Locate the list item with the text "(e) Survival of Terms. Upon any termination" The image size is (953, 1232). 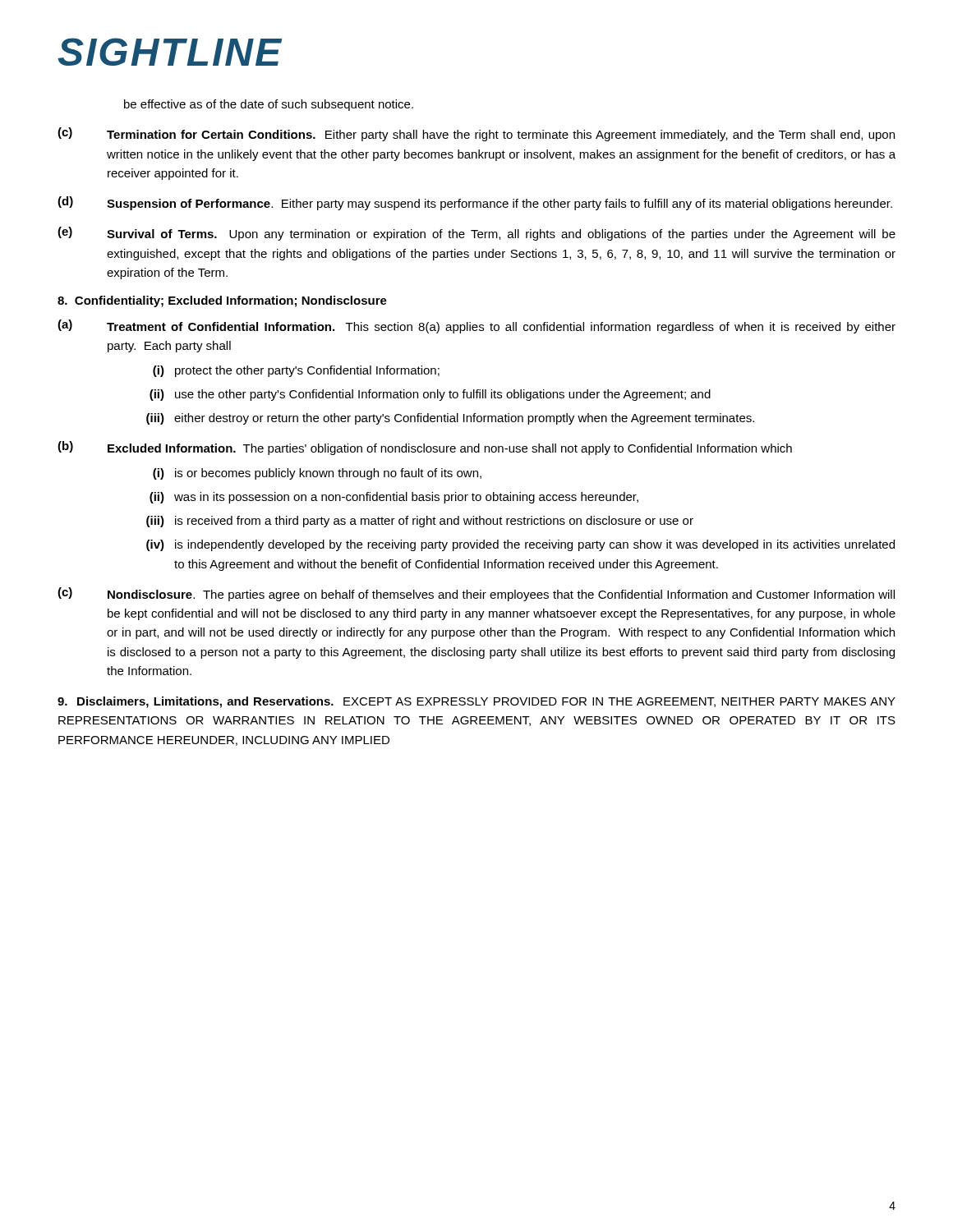pos(476,253)
